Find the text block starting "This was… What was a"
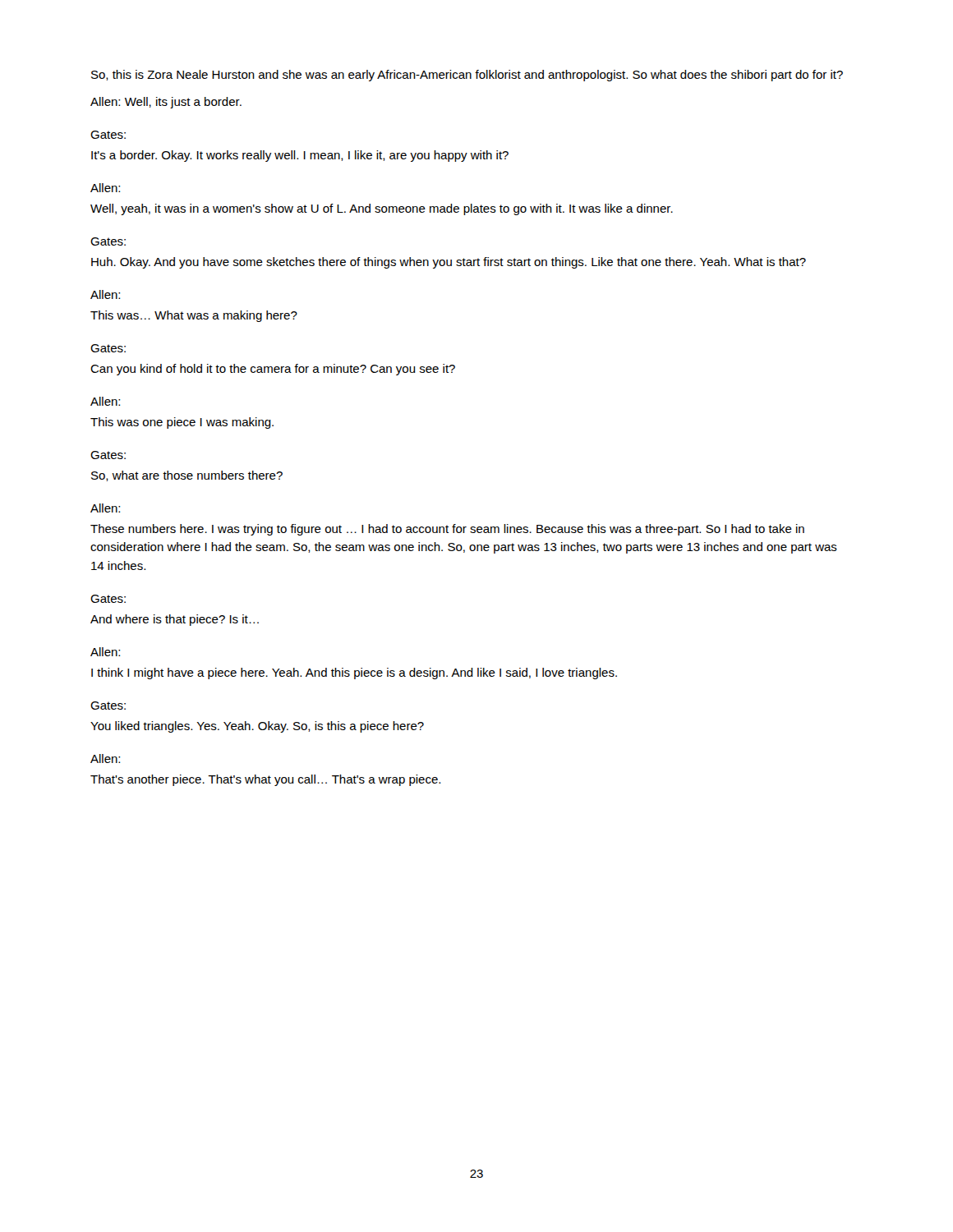953x1232 pixels. (x=194, y=315)
